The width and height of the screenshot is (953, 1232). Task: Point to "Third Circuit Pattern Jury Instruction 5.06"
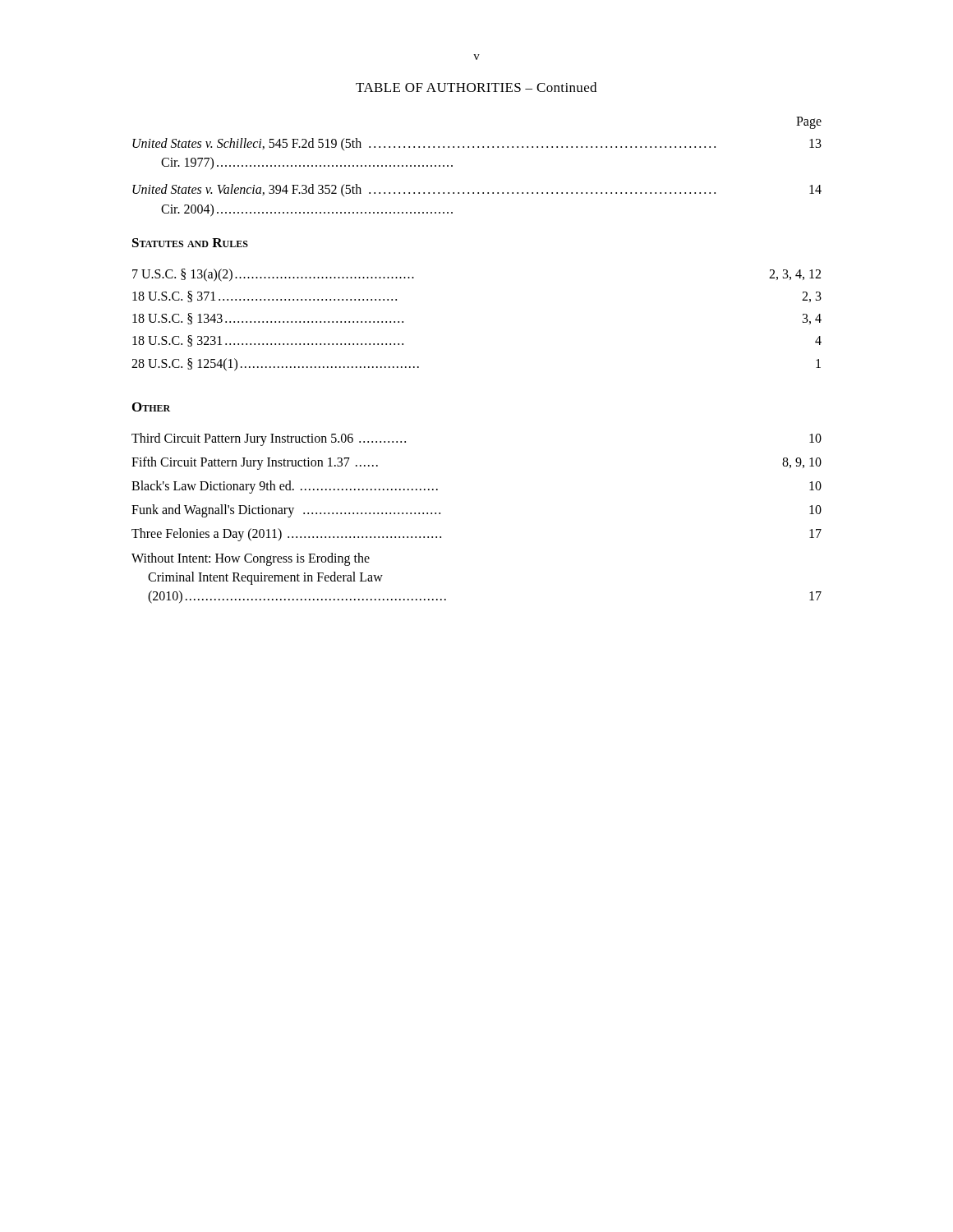[247, 439]
